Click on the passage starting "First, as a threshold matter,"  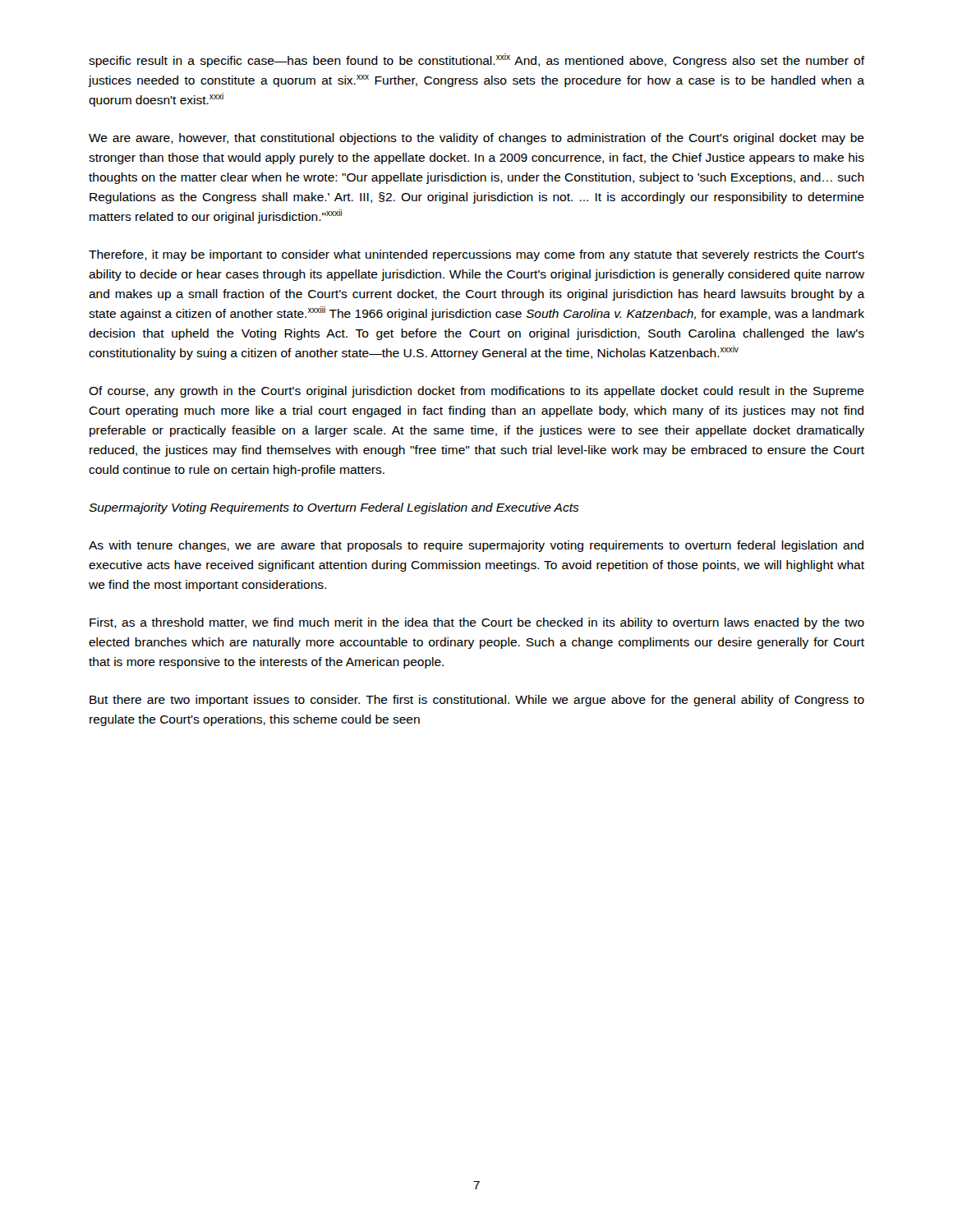click(476, 642)
